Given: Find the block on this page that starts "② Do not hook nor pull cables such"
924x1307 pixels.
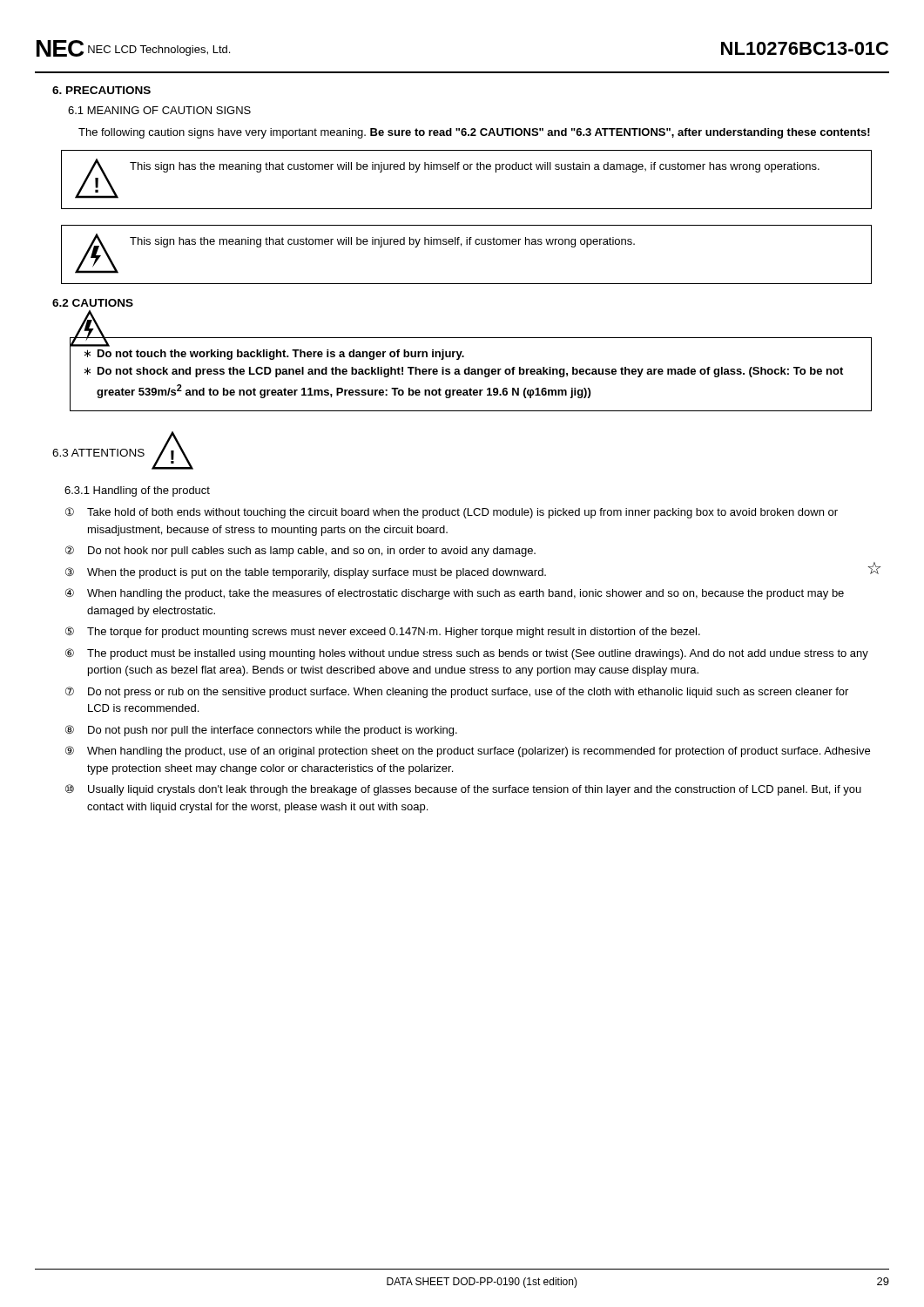Looking at the screenshot, I should [468, 551].
